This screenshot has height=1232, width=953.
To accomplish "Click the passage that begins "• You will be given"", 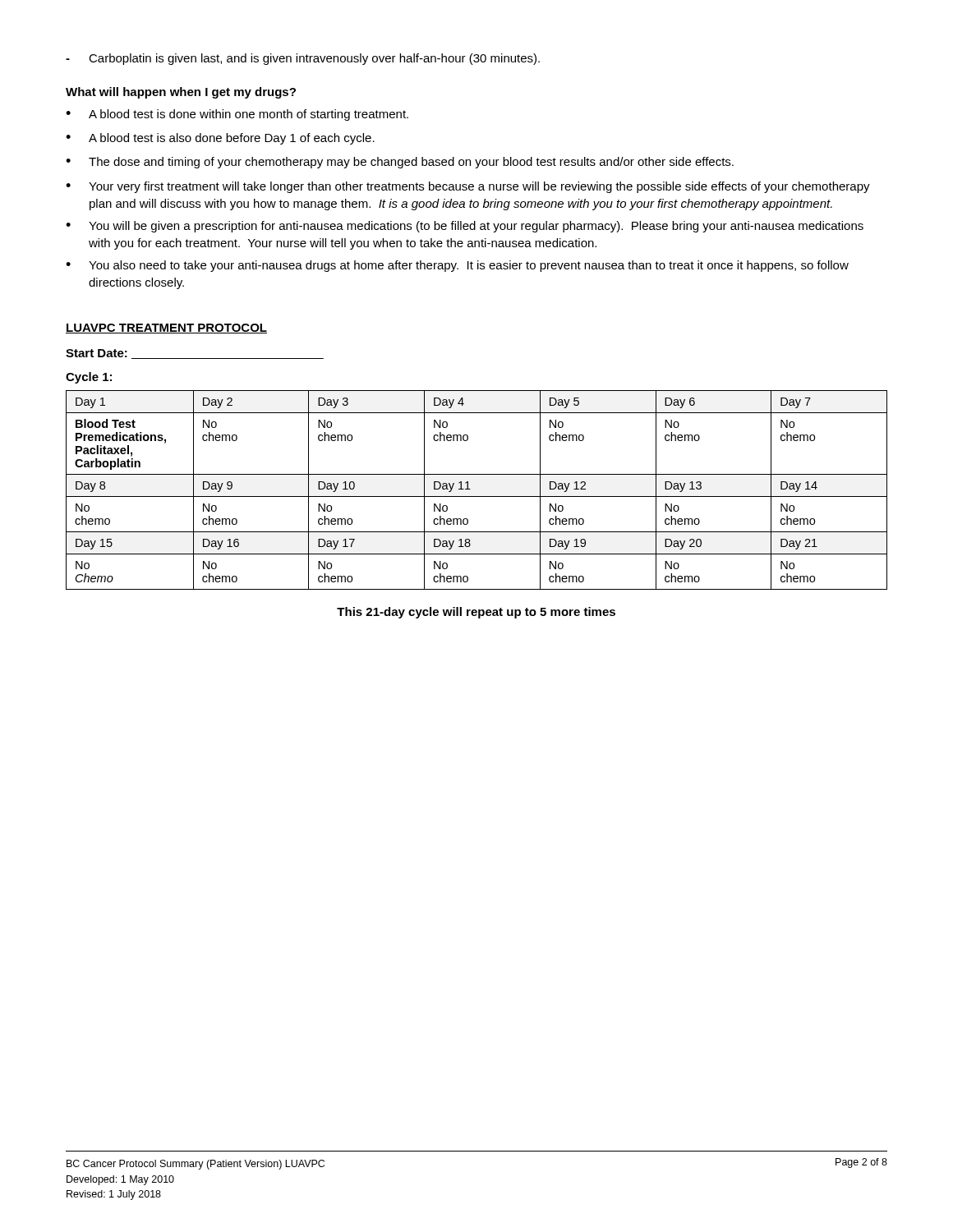I will point(476,234).
